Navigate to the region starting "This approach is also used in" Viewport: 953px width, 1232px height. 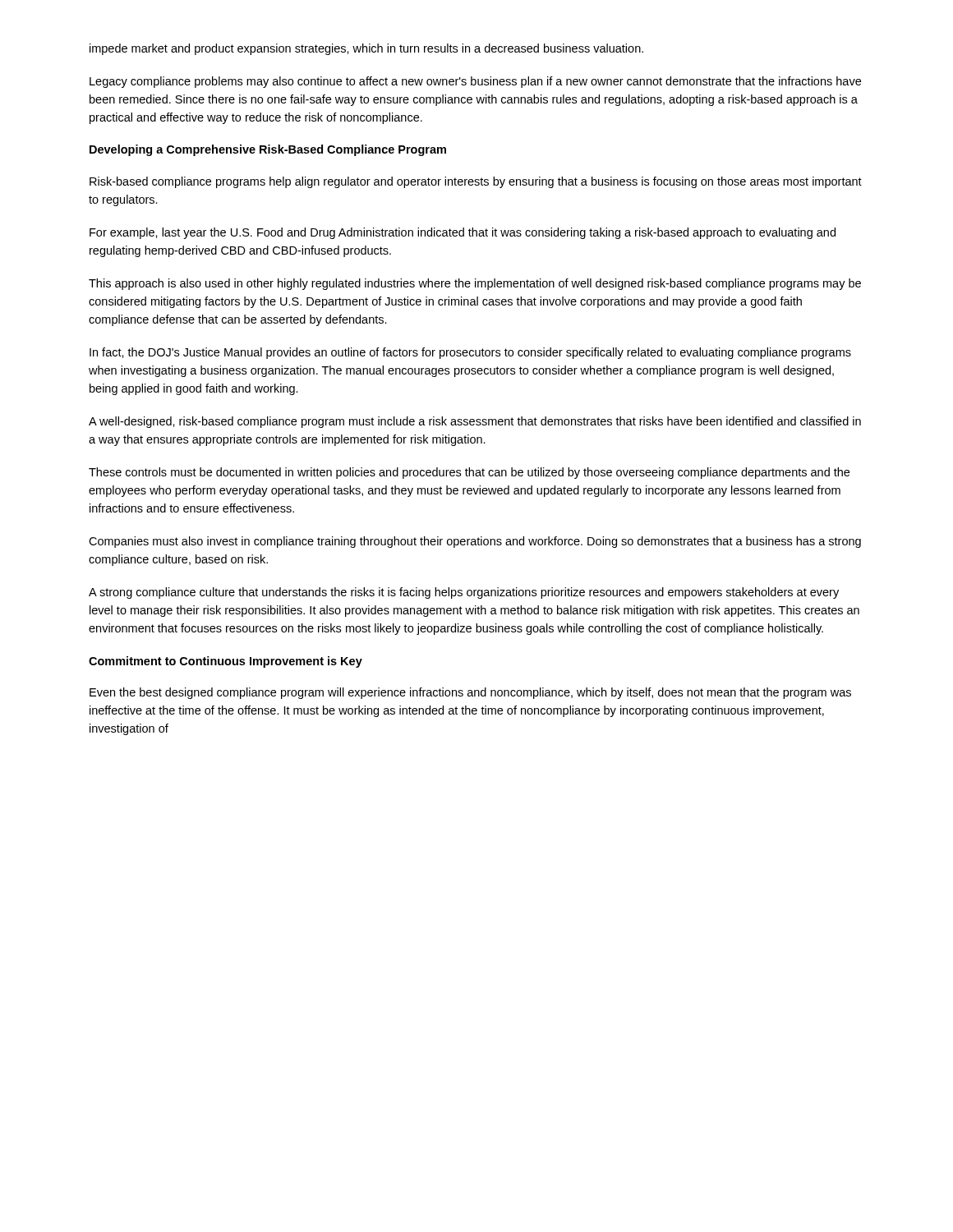475,301
